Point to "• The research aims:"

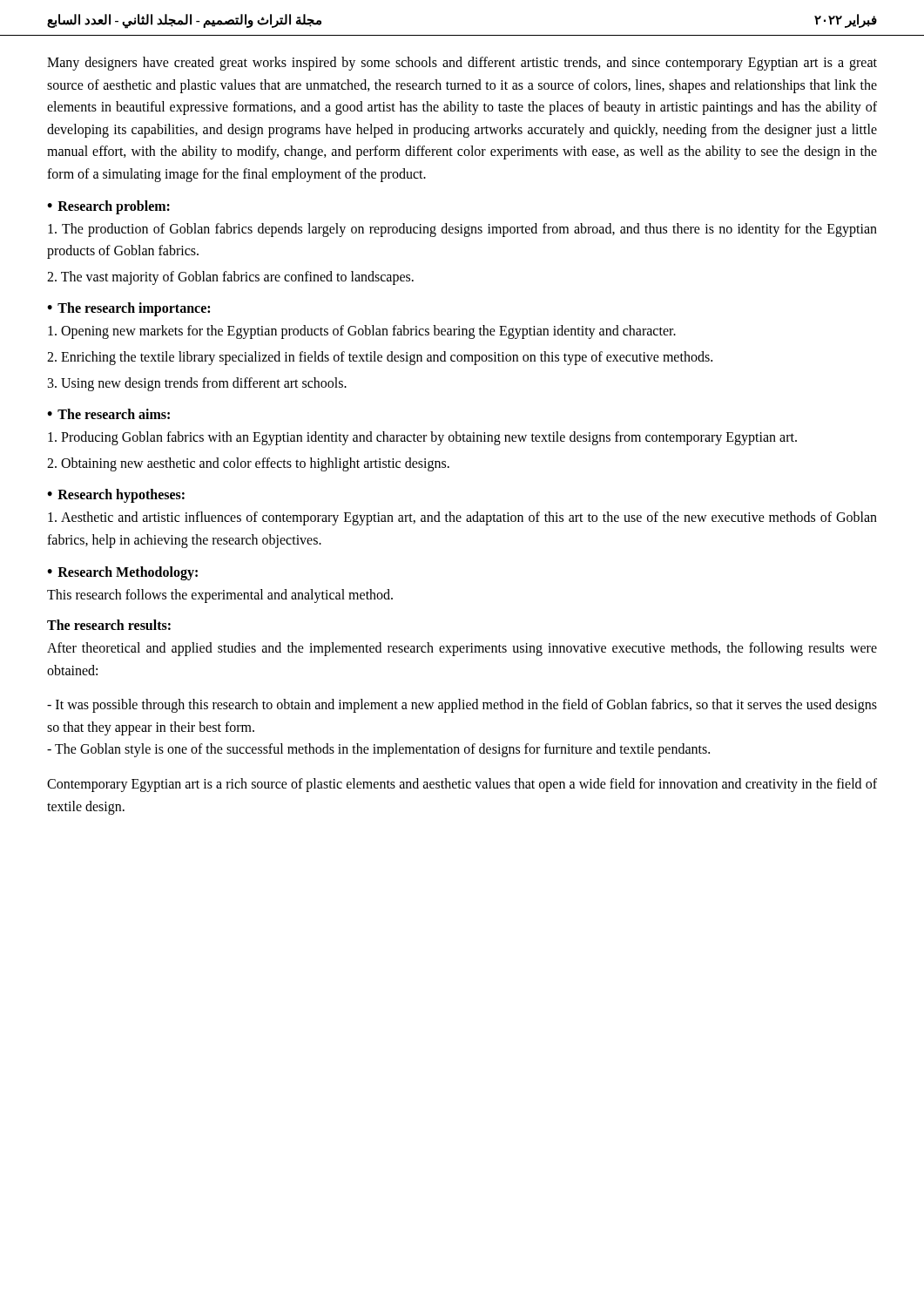tap(109, 414)
